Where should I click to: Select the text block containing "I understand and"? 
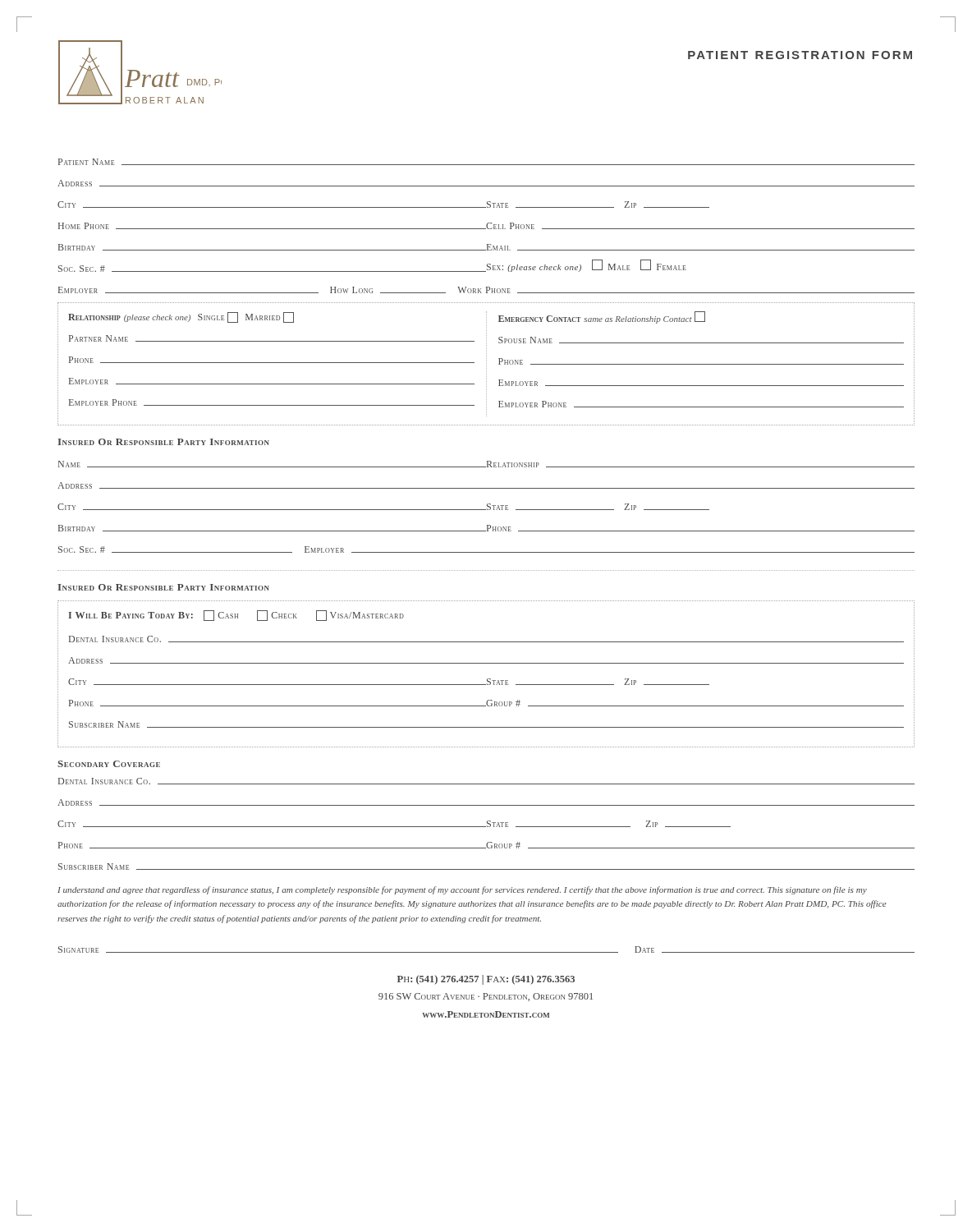pyautogui.click(x=472, y=904)
